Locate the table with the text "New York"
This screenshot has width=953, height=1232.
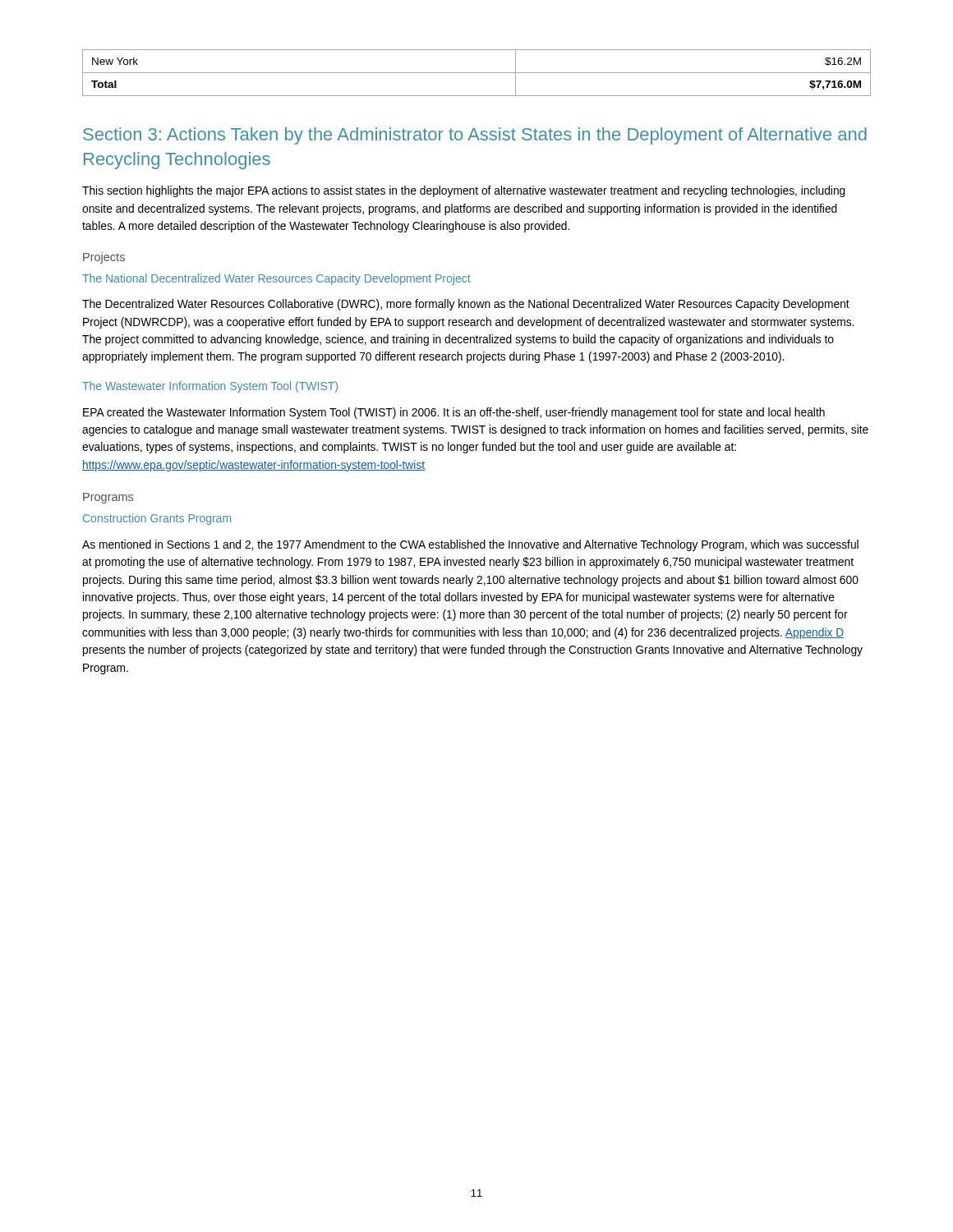coord(476,73)
